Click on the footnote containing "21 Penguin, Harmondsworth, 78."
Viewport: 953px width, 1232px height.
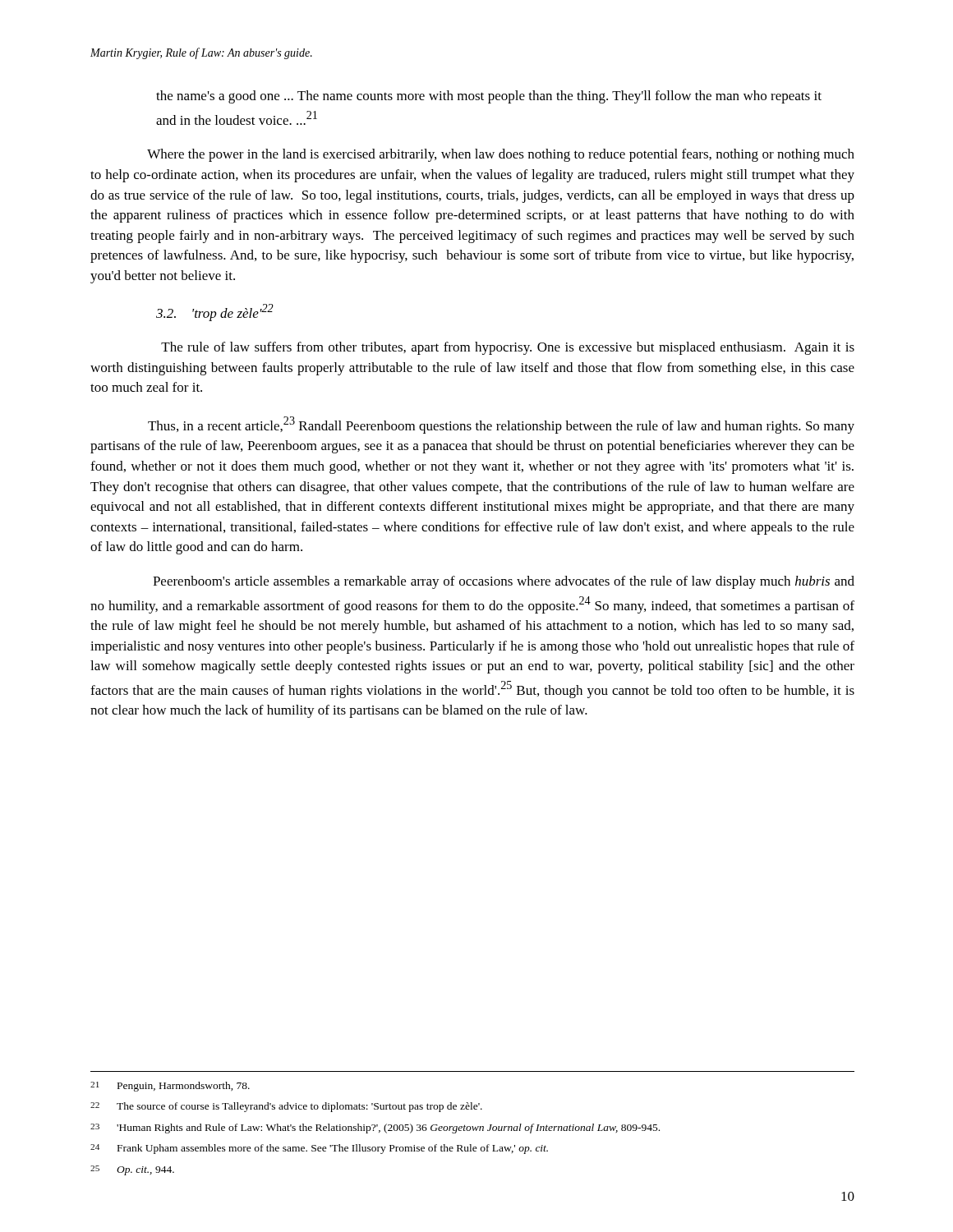170,1087
